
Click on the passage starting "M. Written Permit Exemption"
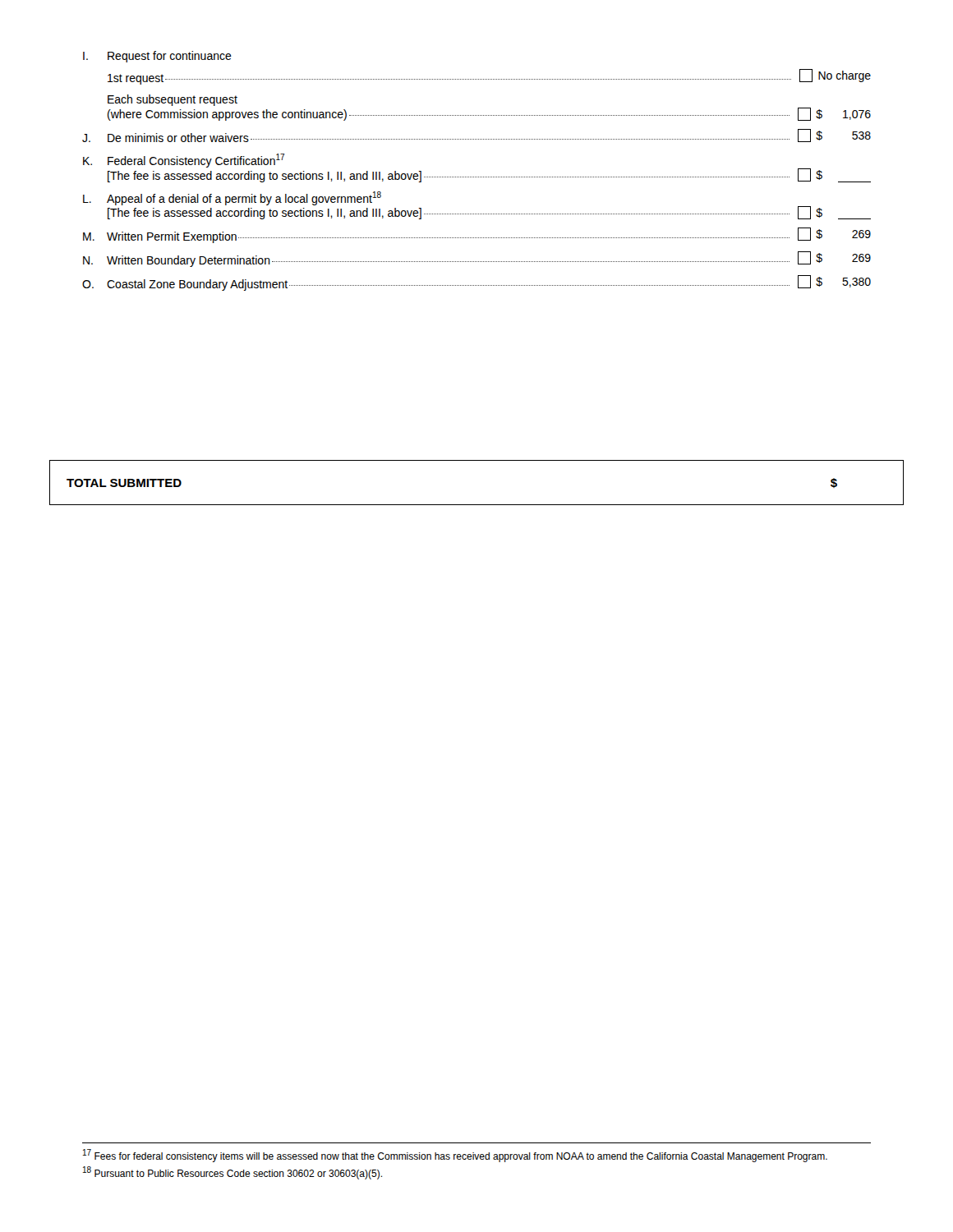(x=476, y=236)
